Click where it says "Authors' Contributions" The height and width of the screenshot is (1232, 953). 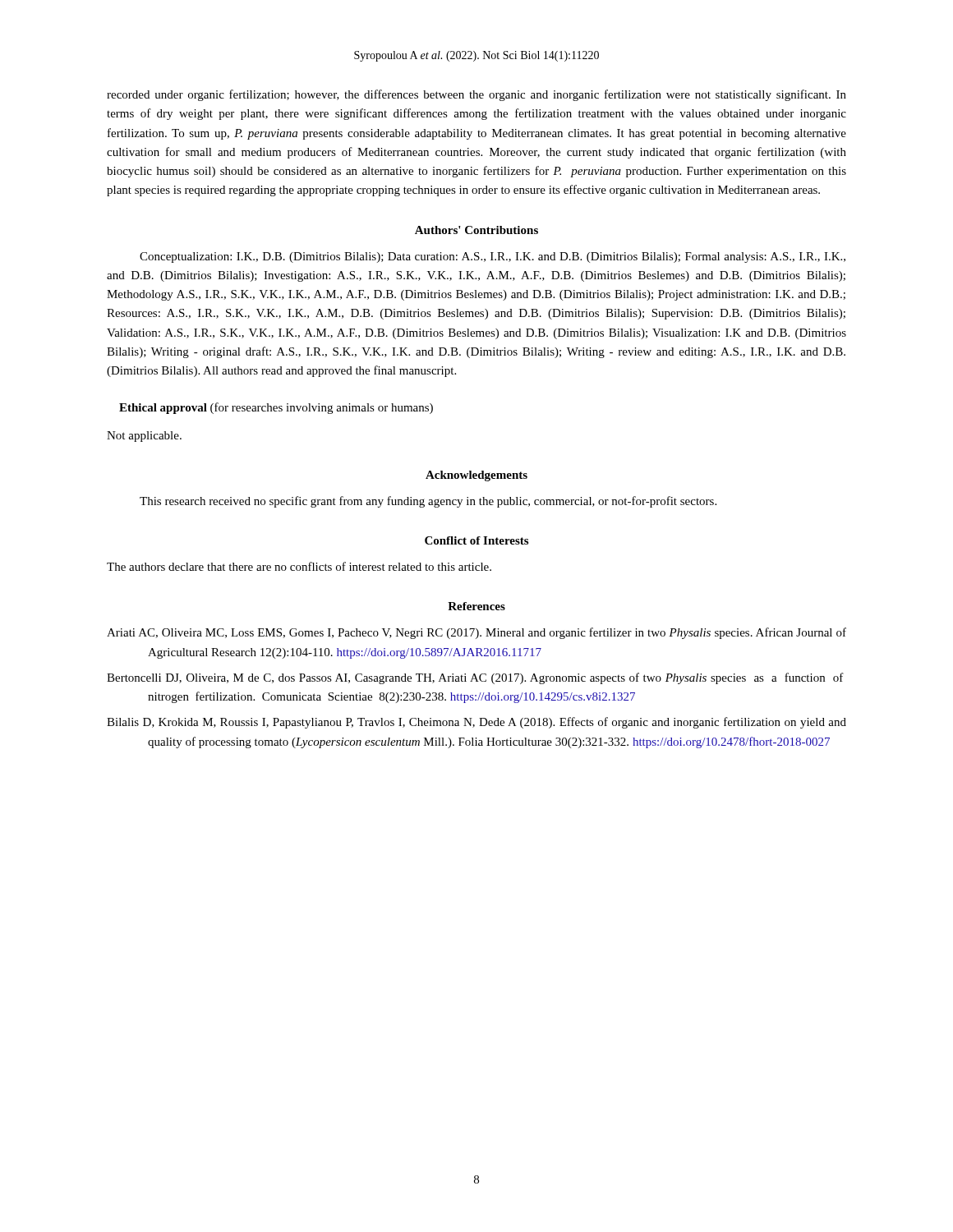[476, 230]
